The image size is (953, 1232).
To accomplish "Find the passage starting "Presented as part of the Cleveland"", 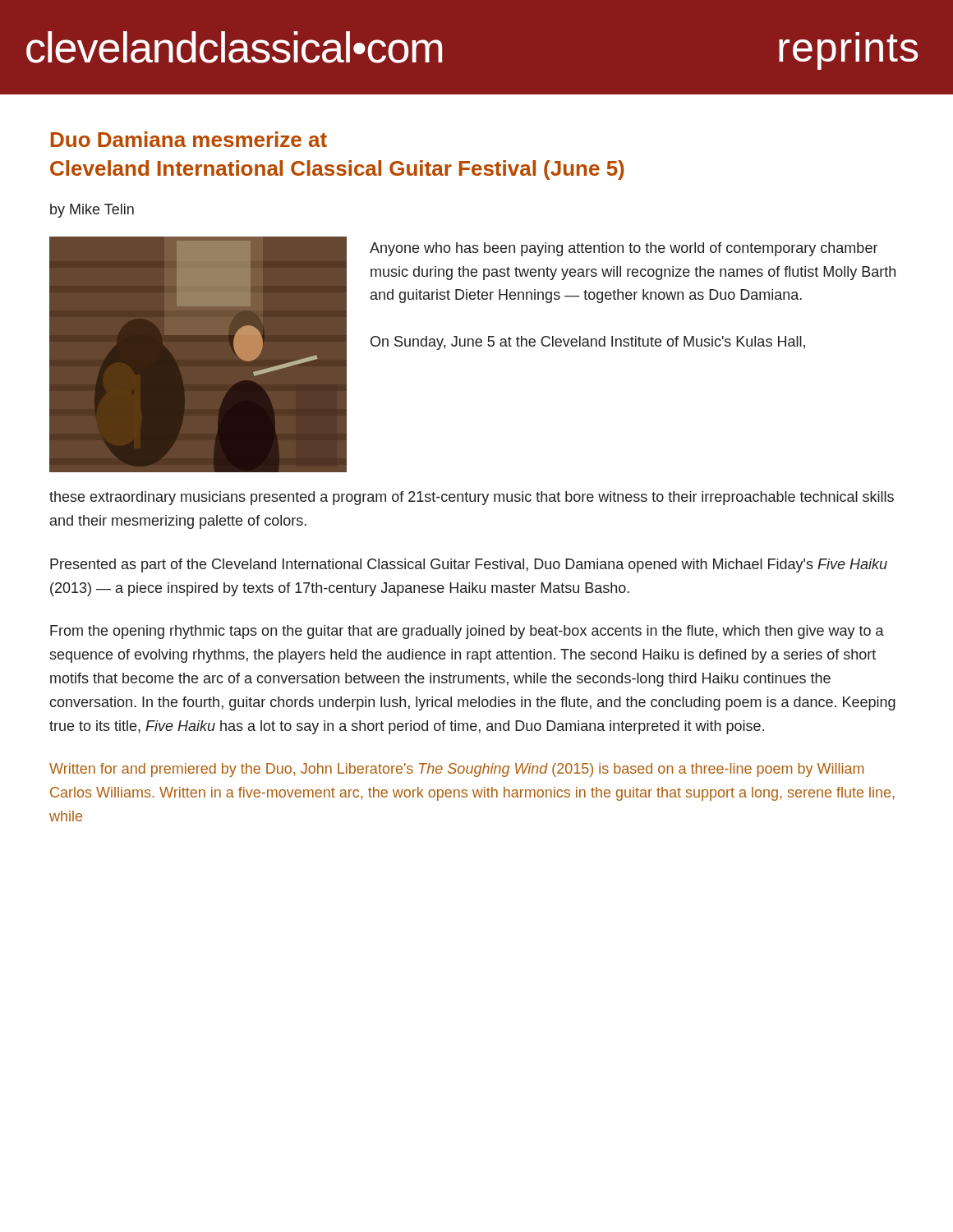I will pos(468,576).
